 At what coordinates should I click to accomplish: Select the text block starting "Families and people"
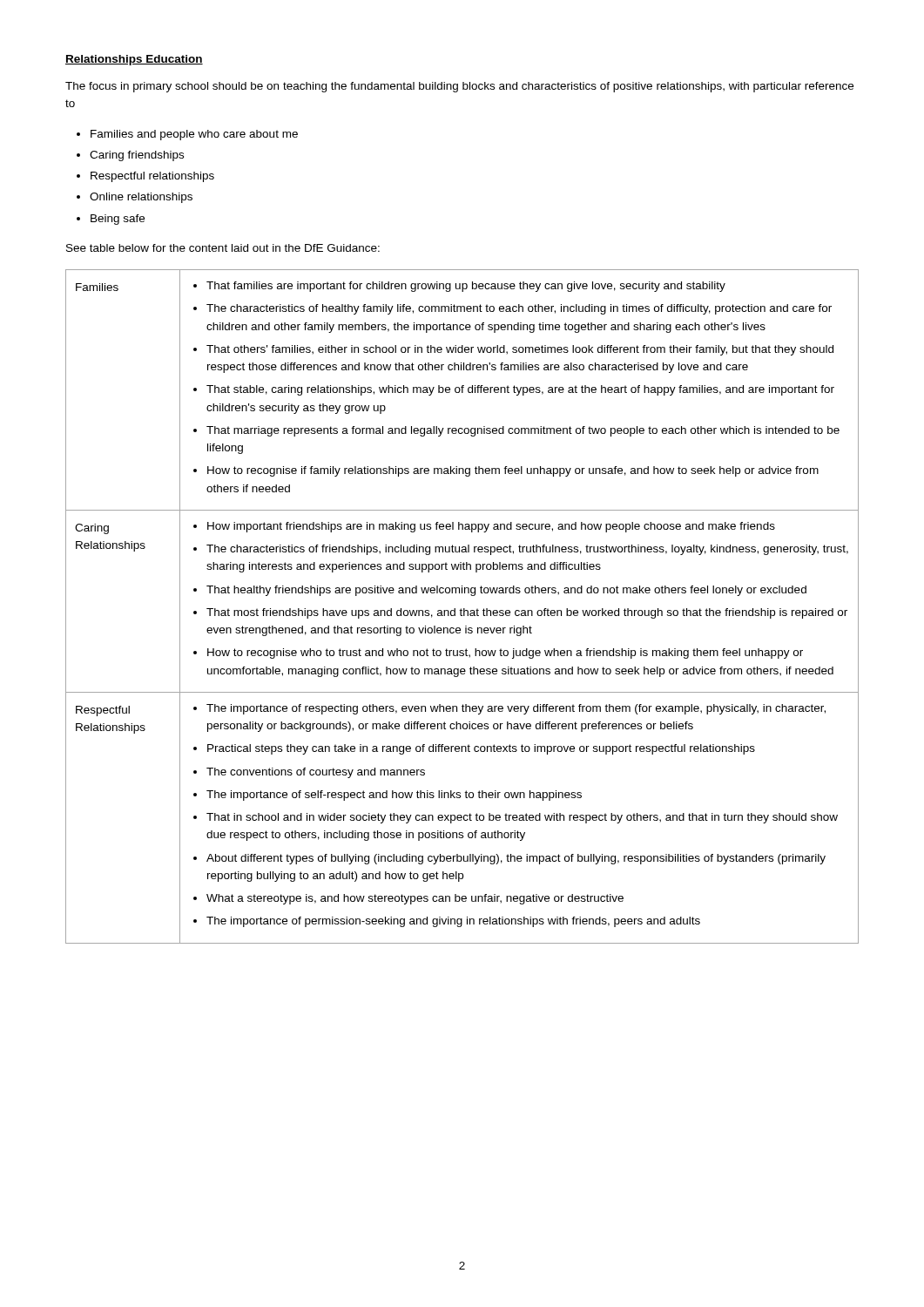(x=194, y=133)
